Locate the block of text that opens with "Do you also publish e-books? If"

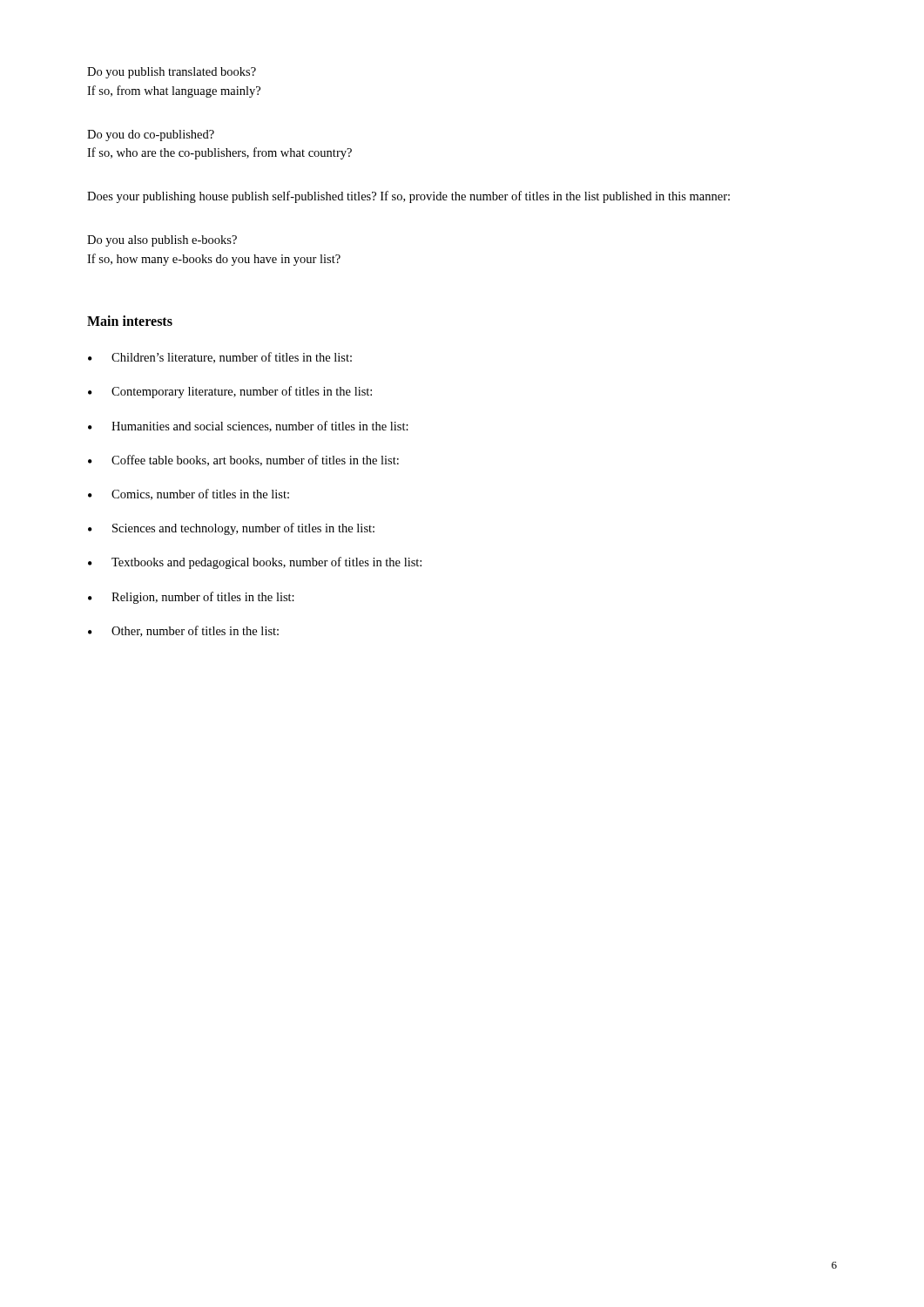click(x=162, y=241)
